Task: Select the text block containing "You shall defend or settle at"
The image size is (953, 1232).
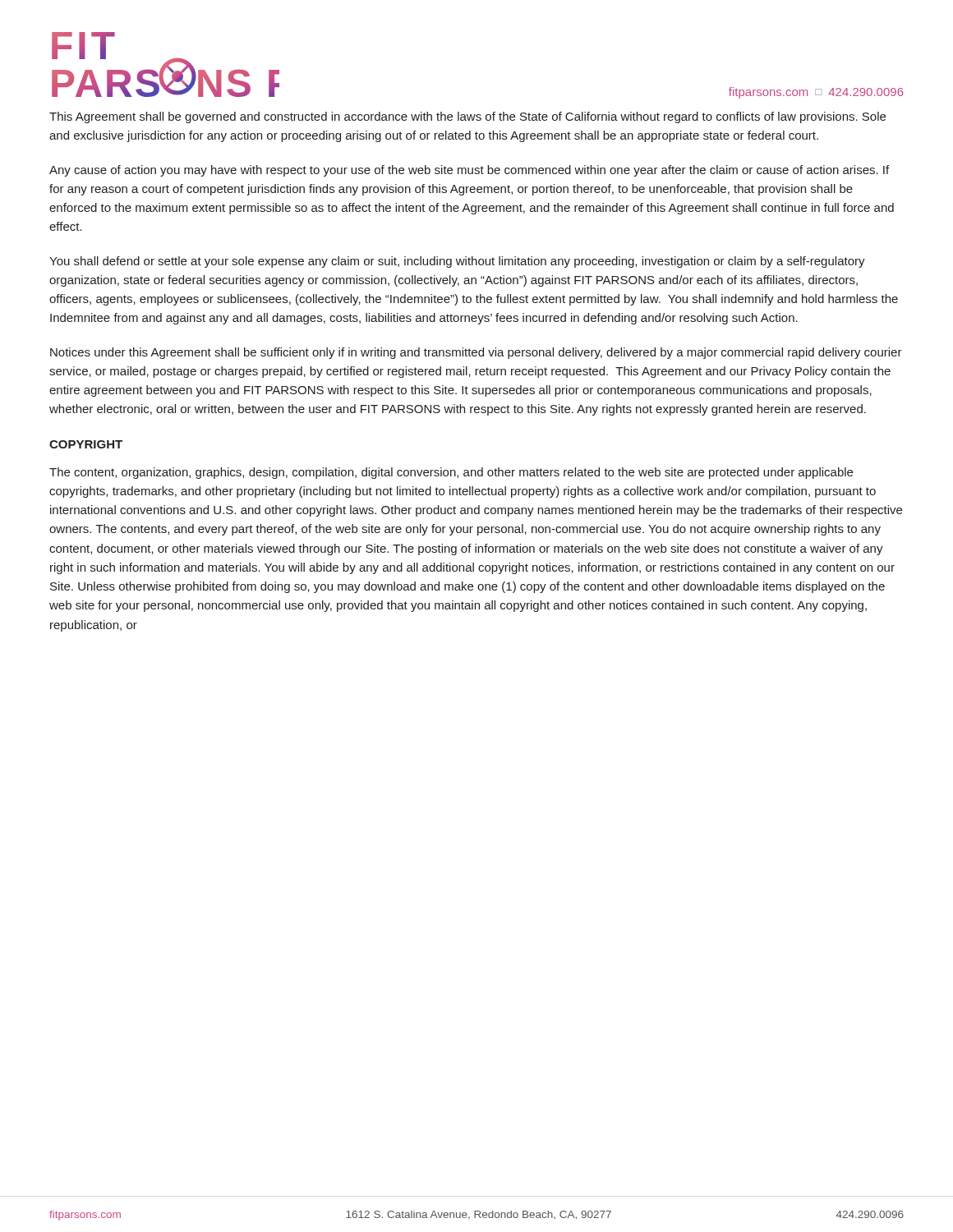Action: (x=474, y=289)
